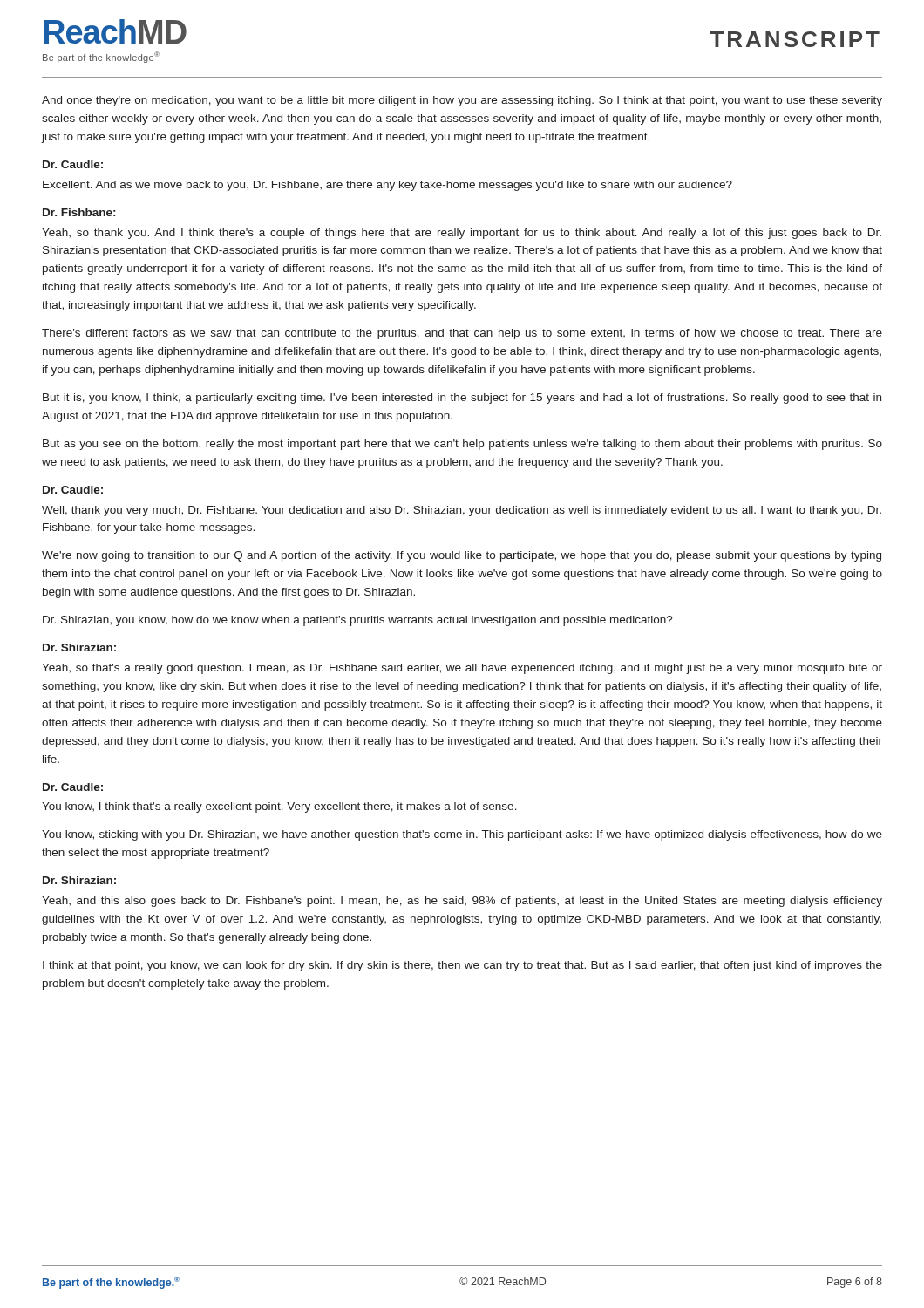Locate the text block with the text "You know, sticking with"

click(462, 843)
